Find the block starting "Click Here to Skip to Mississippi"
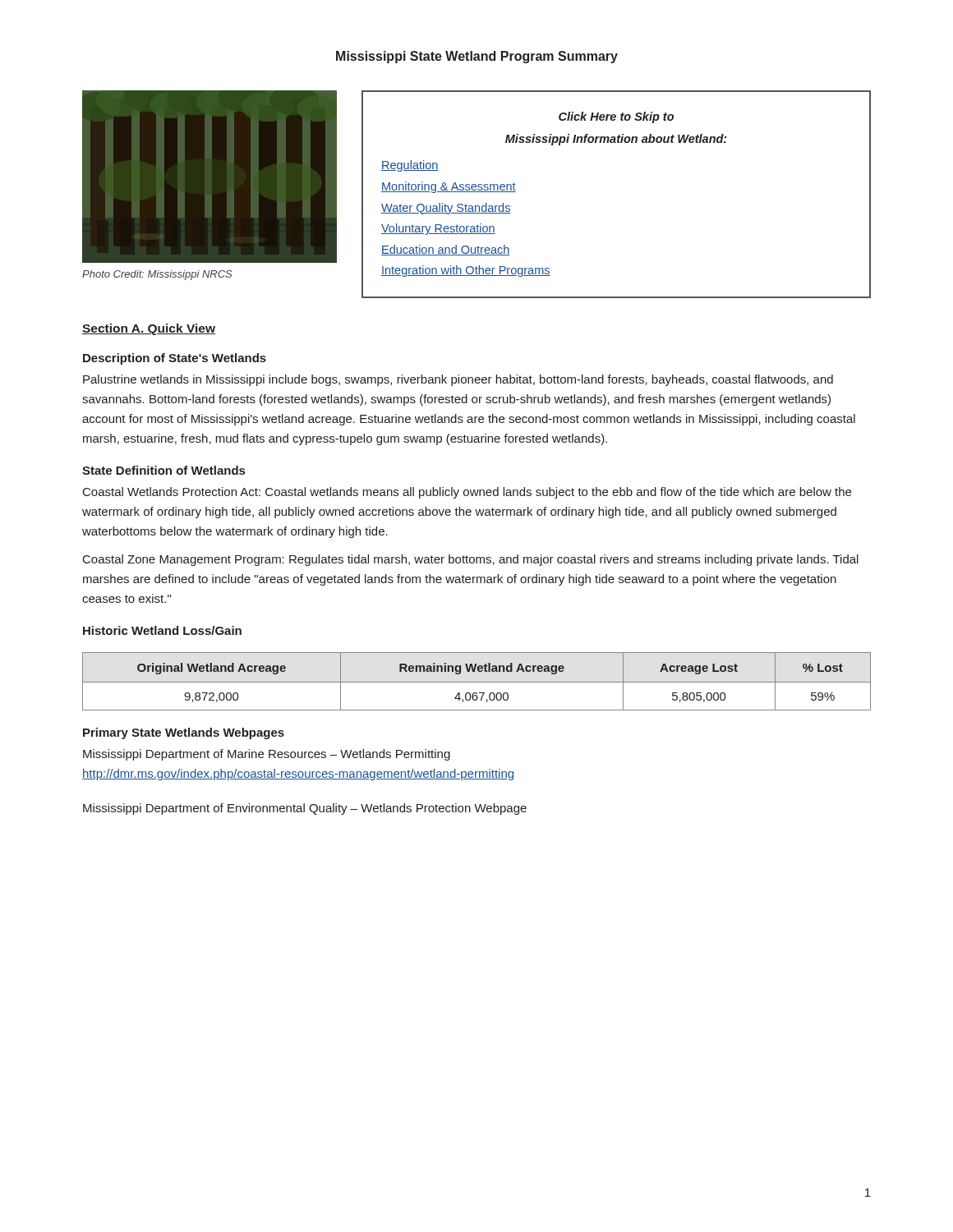The image size is (953, 1232). (616, 117)
